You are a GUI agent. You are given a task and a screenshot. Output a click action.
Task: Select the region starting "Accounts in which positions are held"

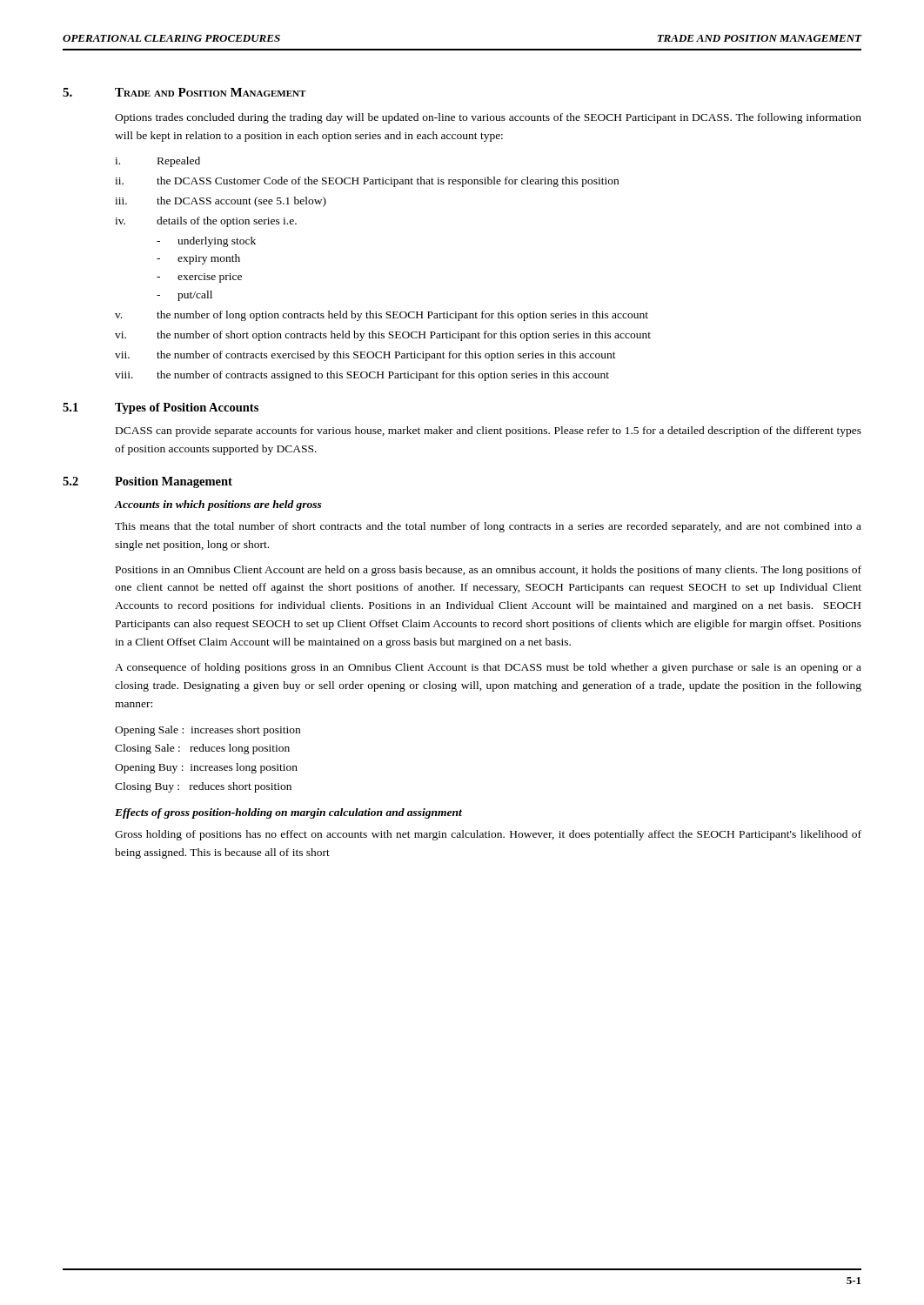click(218, 504)
